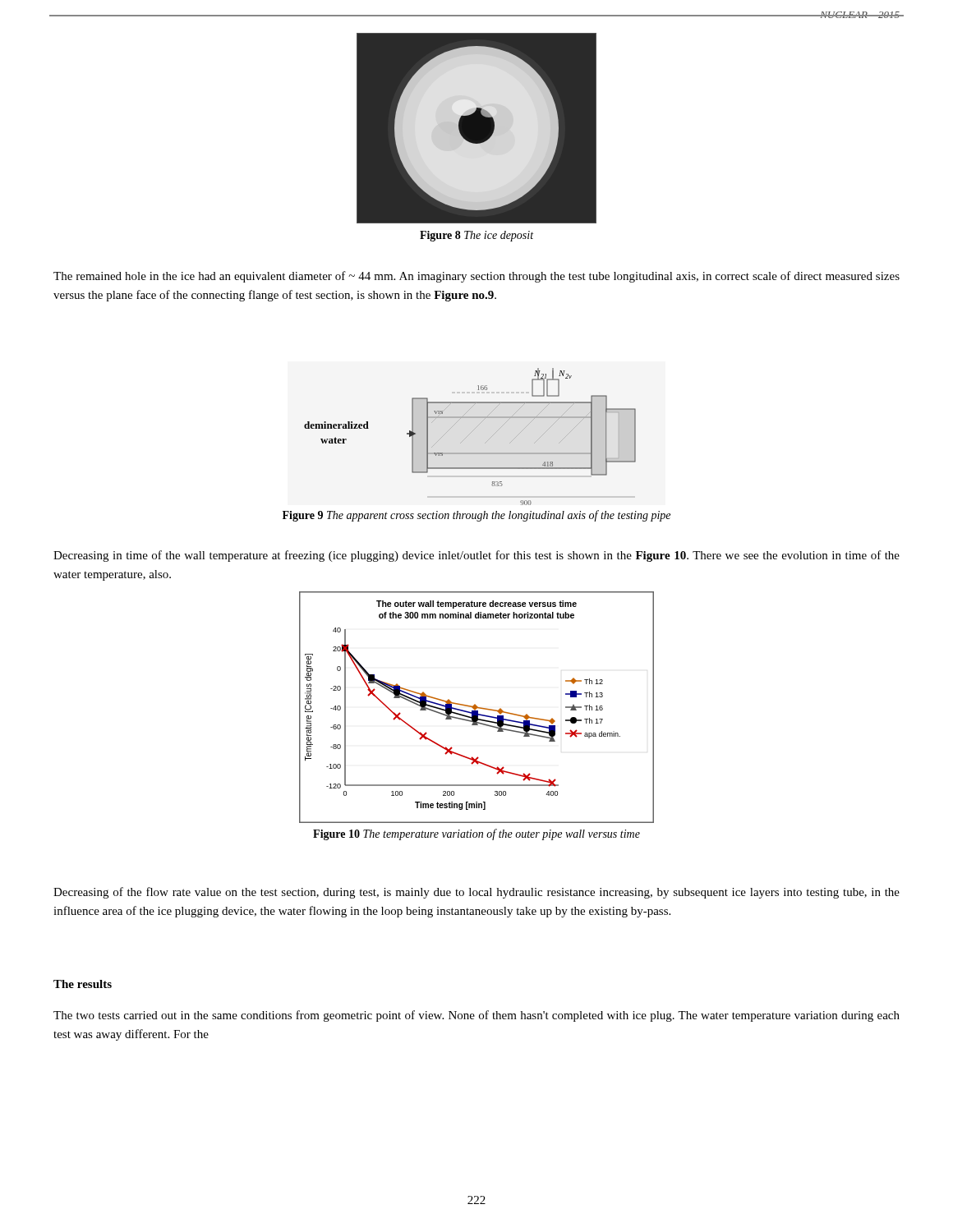Find "Figure 8 The ice deposit" on this page
This screenshot has width=953, height=1232.
click(476, 235)
